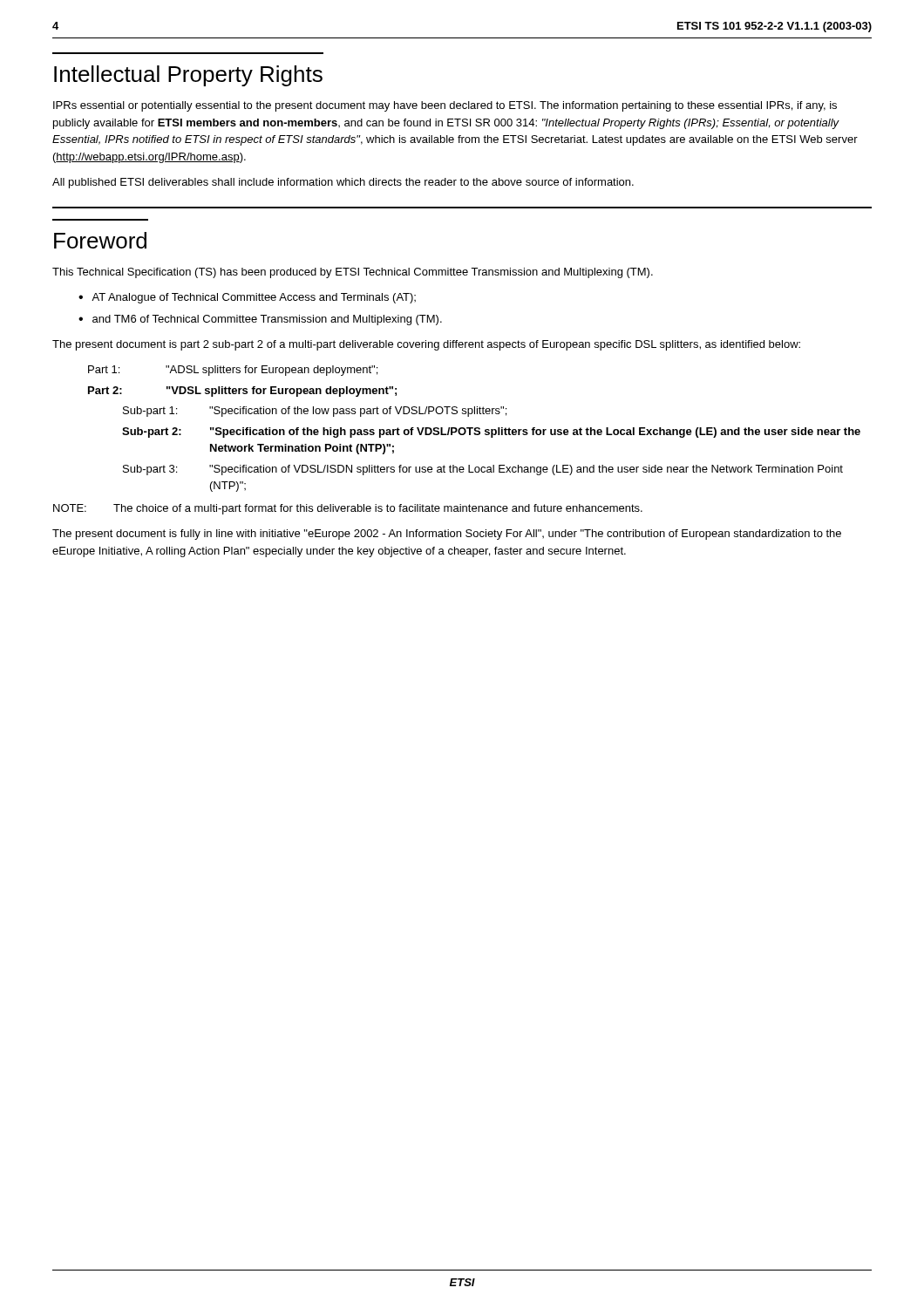This screenshot has width=924, height=1308.
Task: Point to the text starting "Sub-part 2: "Specification of the"
Action: click(x=497, y=440)
